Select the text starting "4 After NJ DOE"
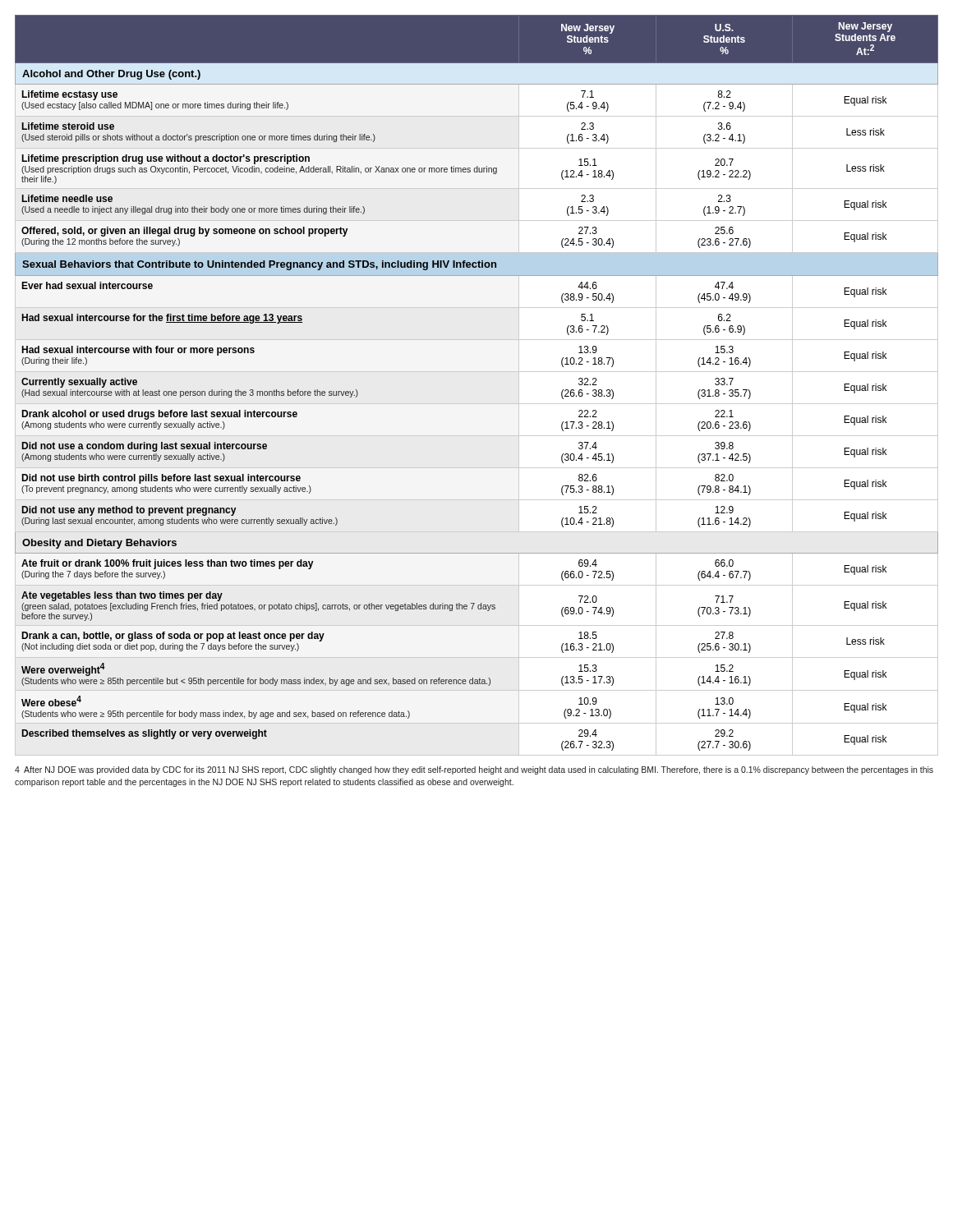Image resolution: width=953 pixels, height=1232 pixels. click(x=474, y=776)
